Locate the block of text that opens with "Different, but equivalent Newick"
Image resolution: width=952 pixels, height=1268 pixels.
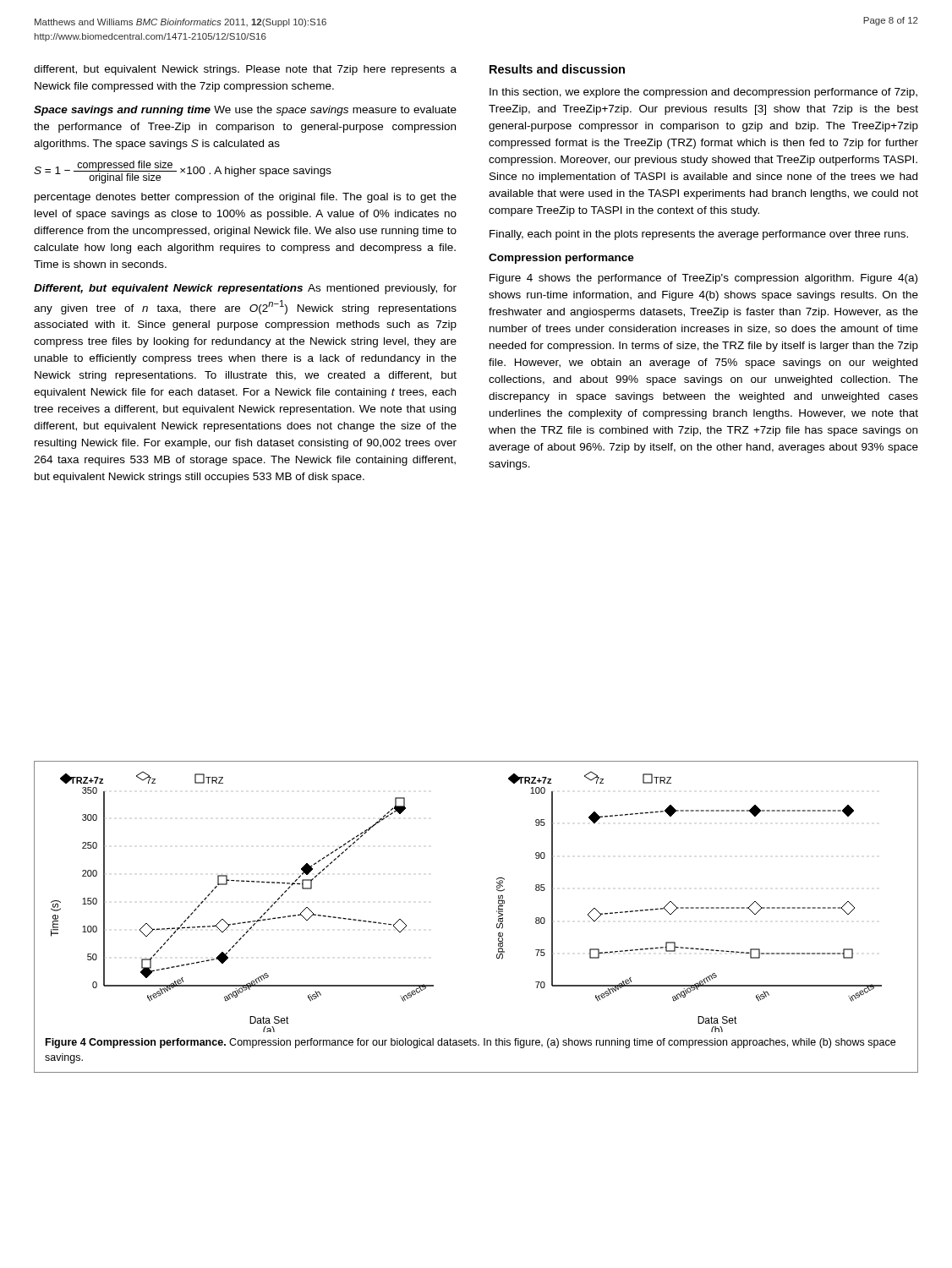pos(245,382)
